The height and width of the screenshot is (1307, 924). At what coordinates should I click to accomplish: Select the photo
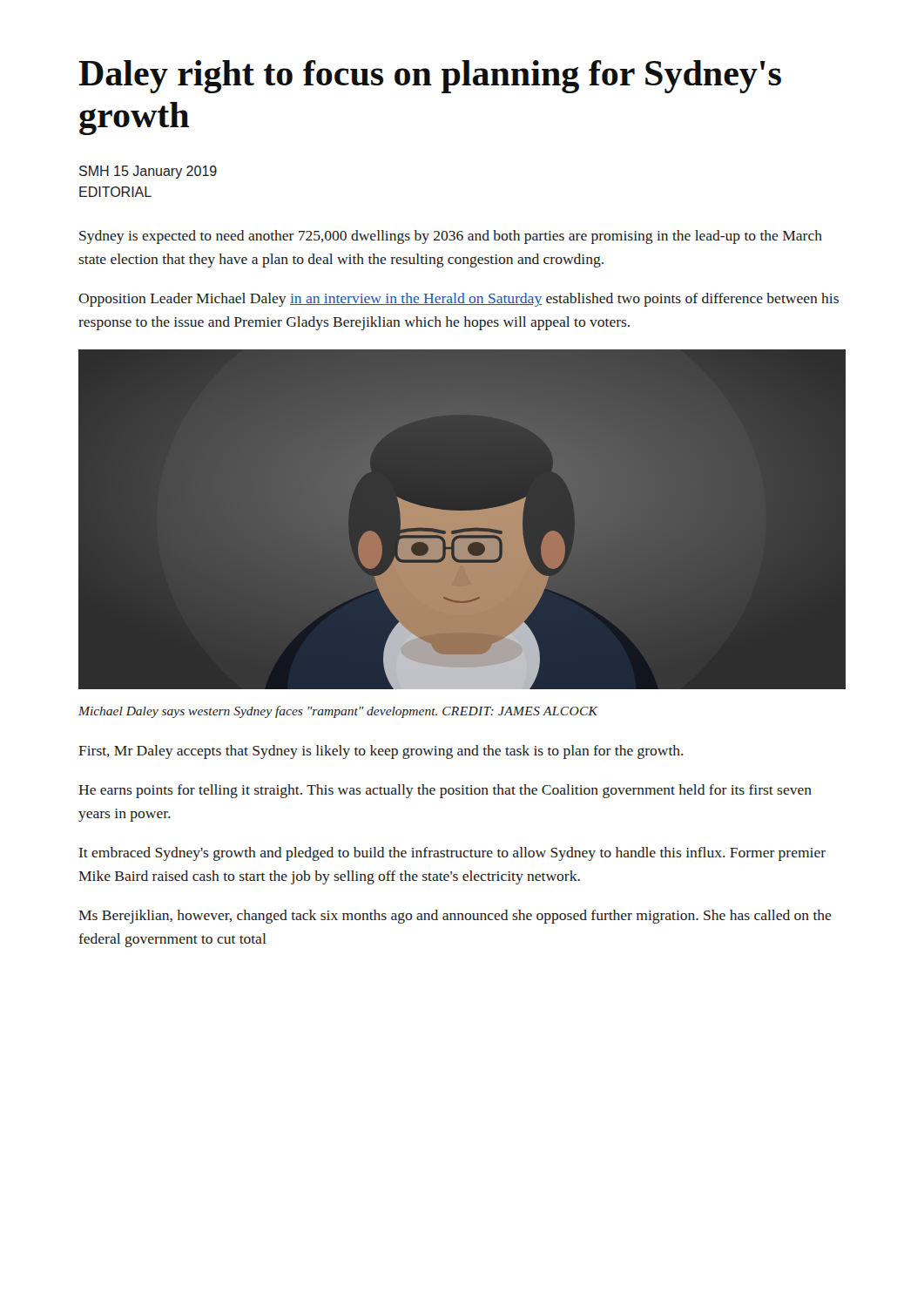[x=462, y=521]
